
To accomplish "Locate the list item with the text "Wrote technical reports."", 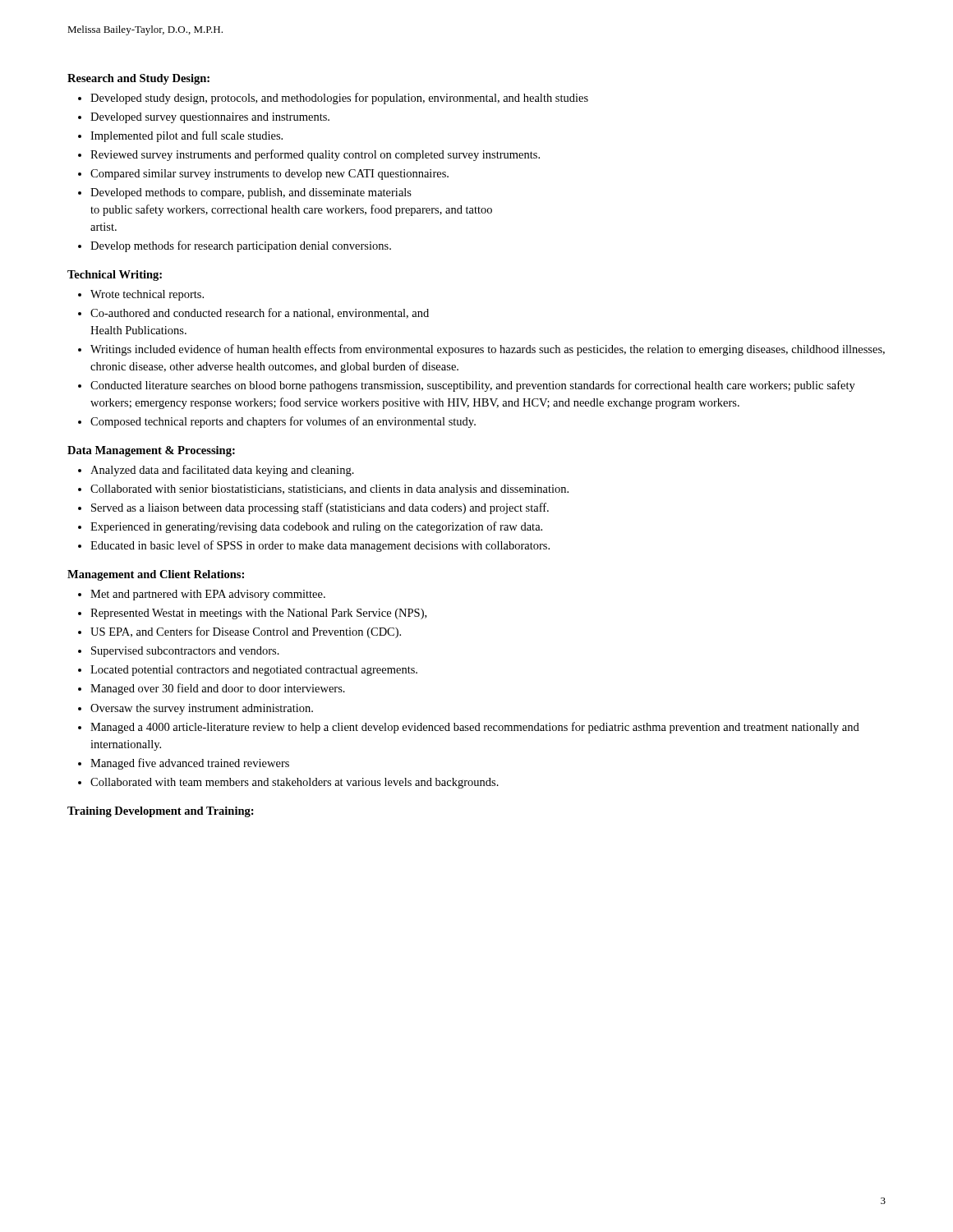I will click(x=148, y=294).
